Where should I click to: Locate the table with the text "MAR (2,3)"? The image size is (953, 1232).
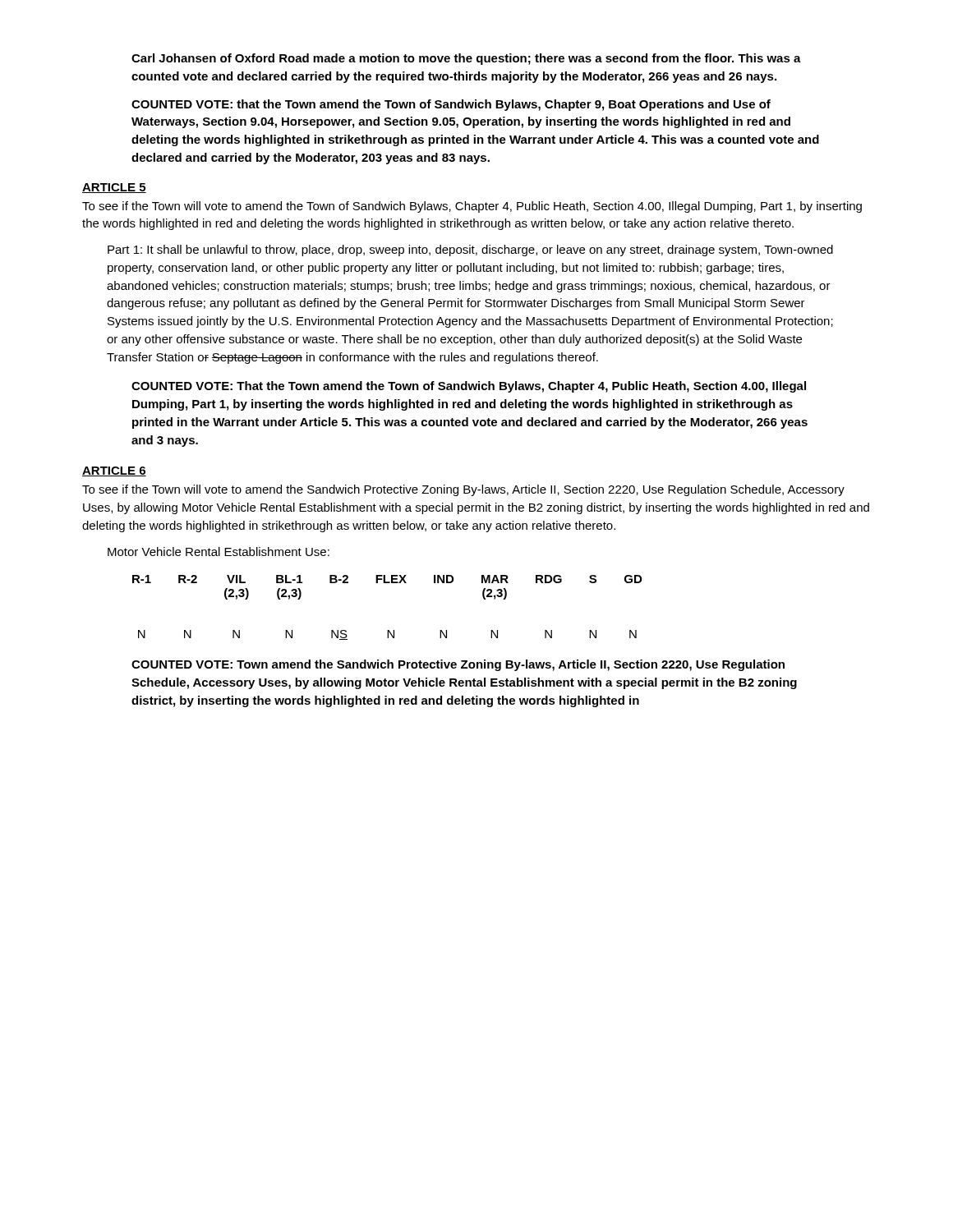point(476,606)
